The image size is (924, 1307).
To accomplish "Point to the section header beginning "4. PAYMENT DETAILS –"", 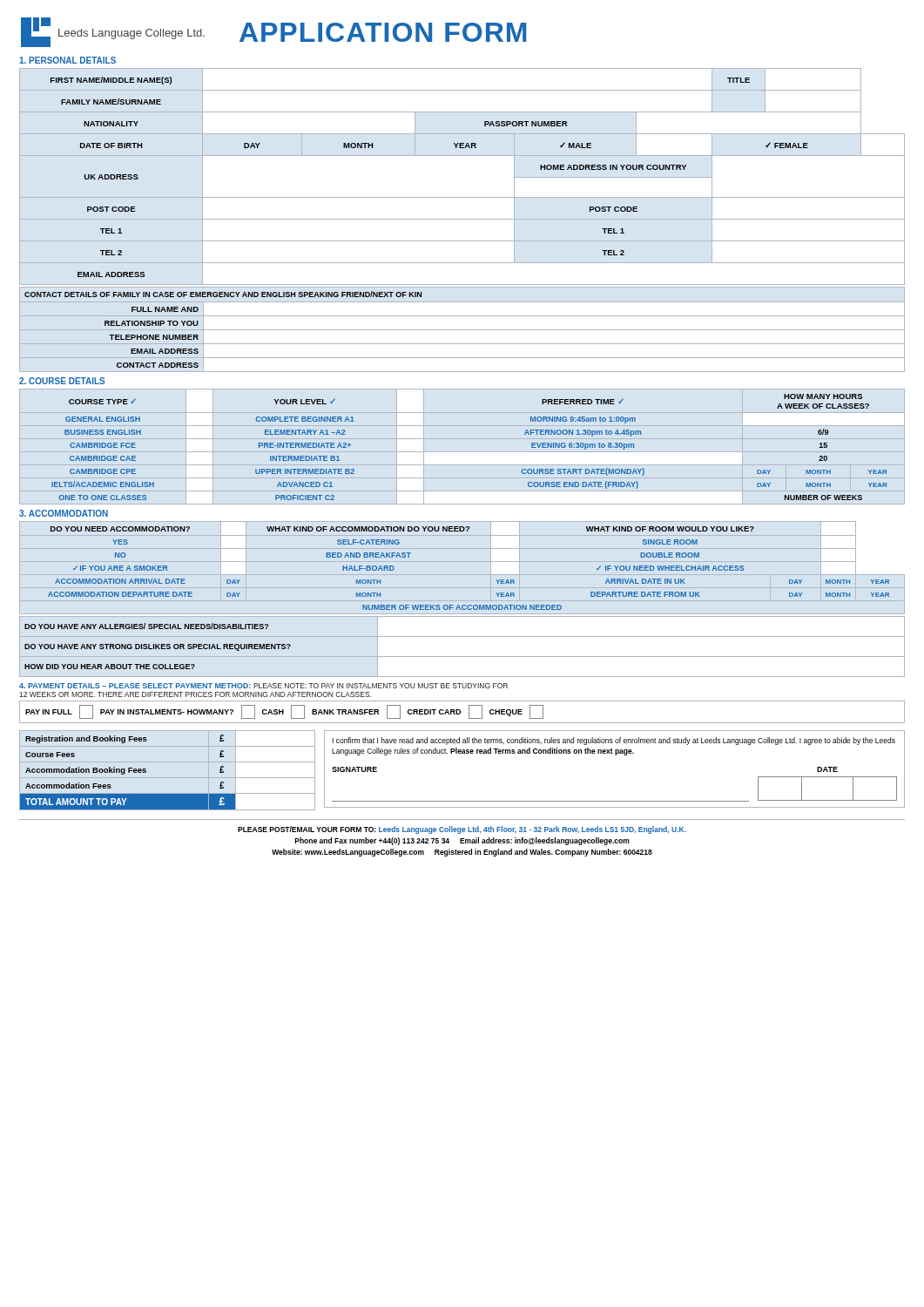I will 264,690.
